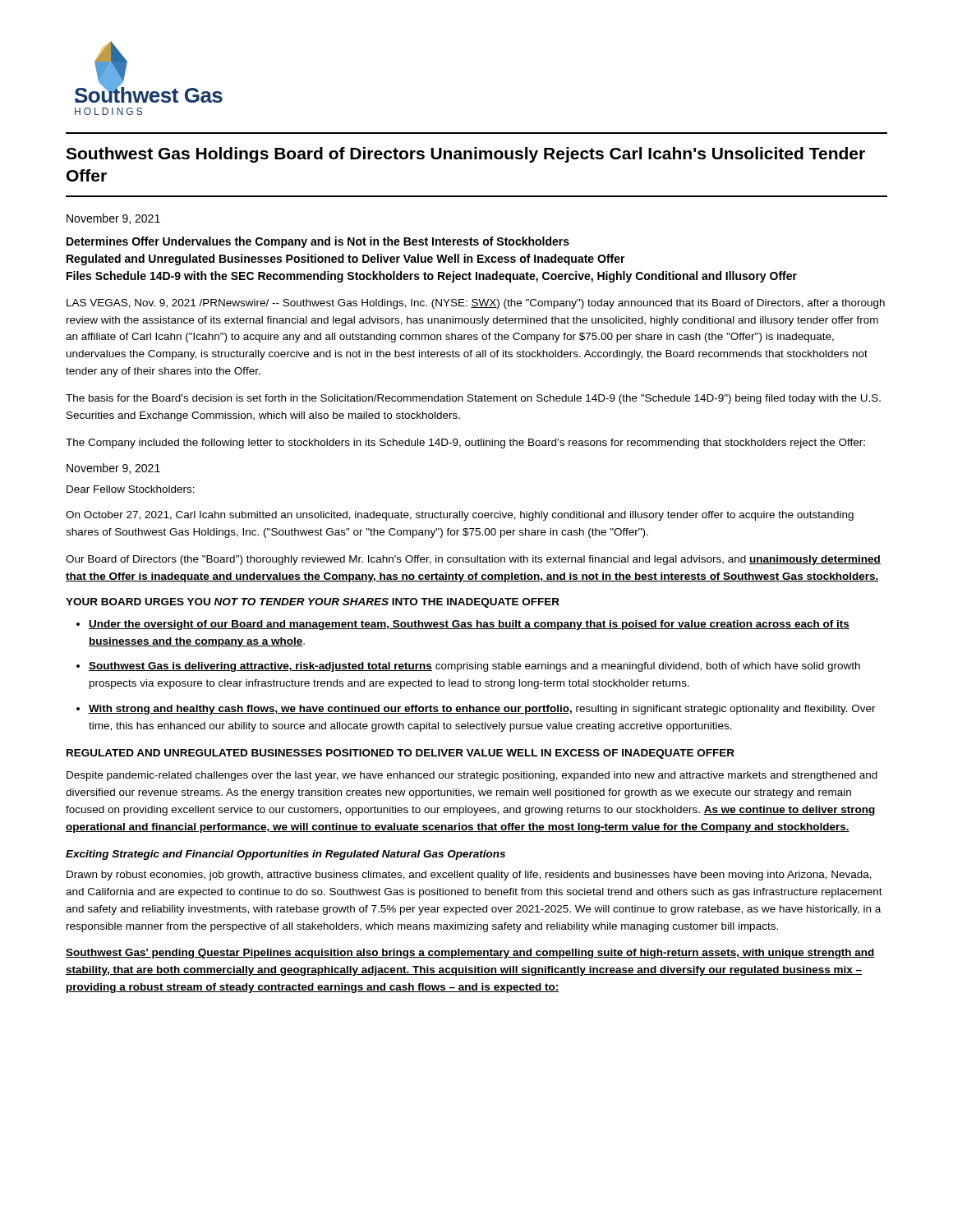Select the passage starting "YOUR BOARD URGES"

[313, 601]
